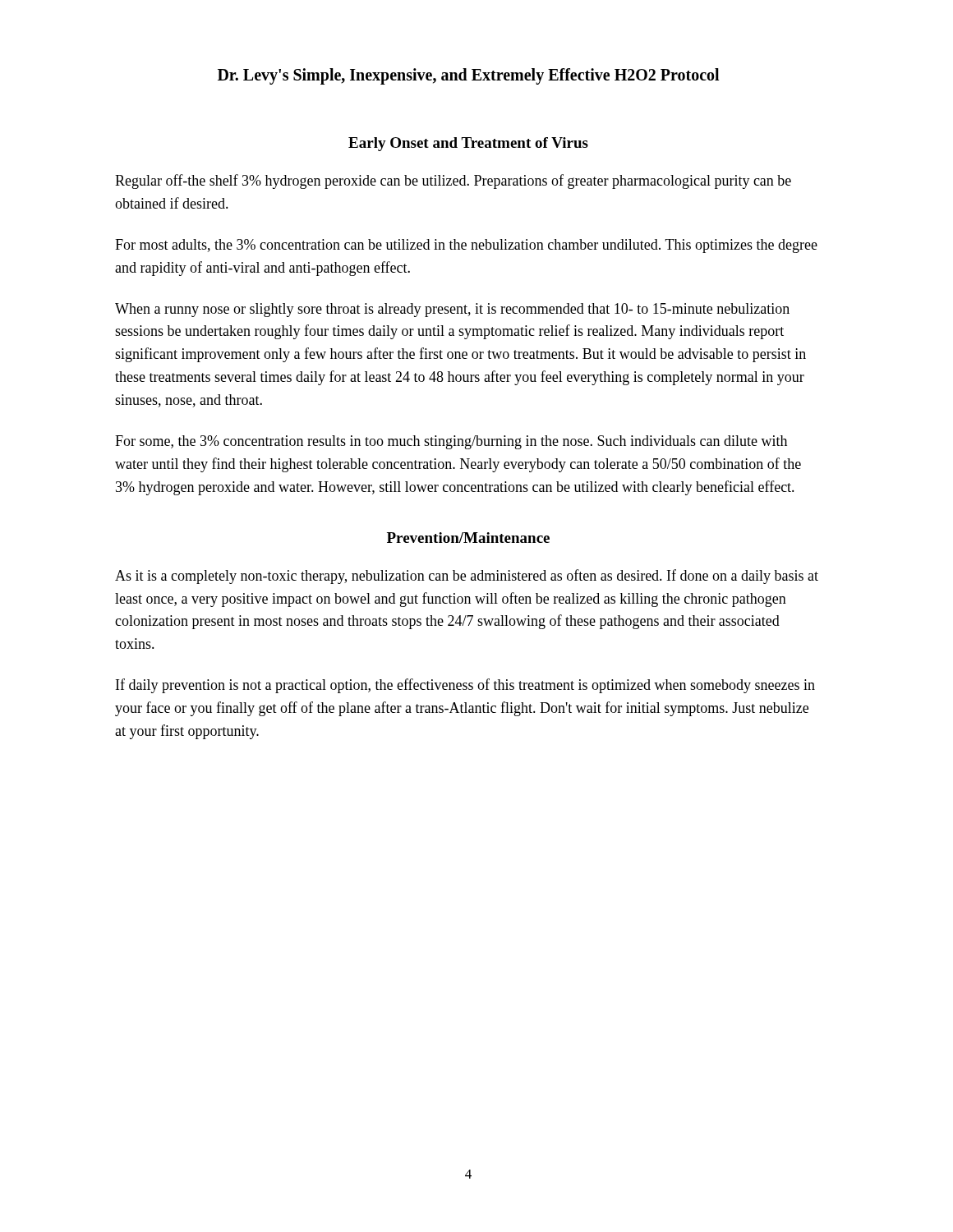953x1232 pixels.
Task: Click on the text block containing "For most adults,"
Action: [466, 256]
